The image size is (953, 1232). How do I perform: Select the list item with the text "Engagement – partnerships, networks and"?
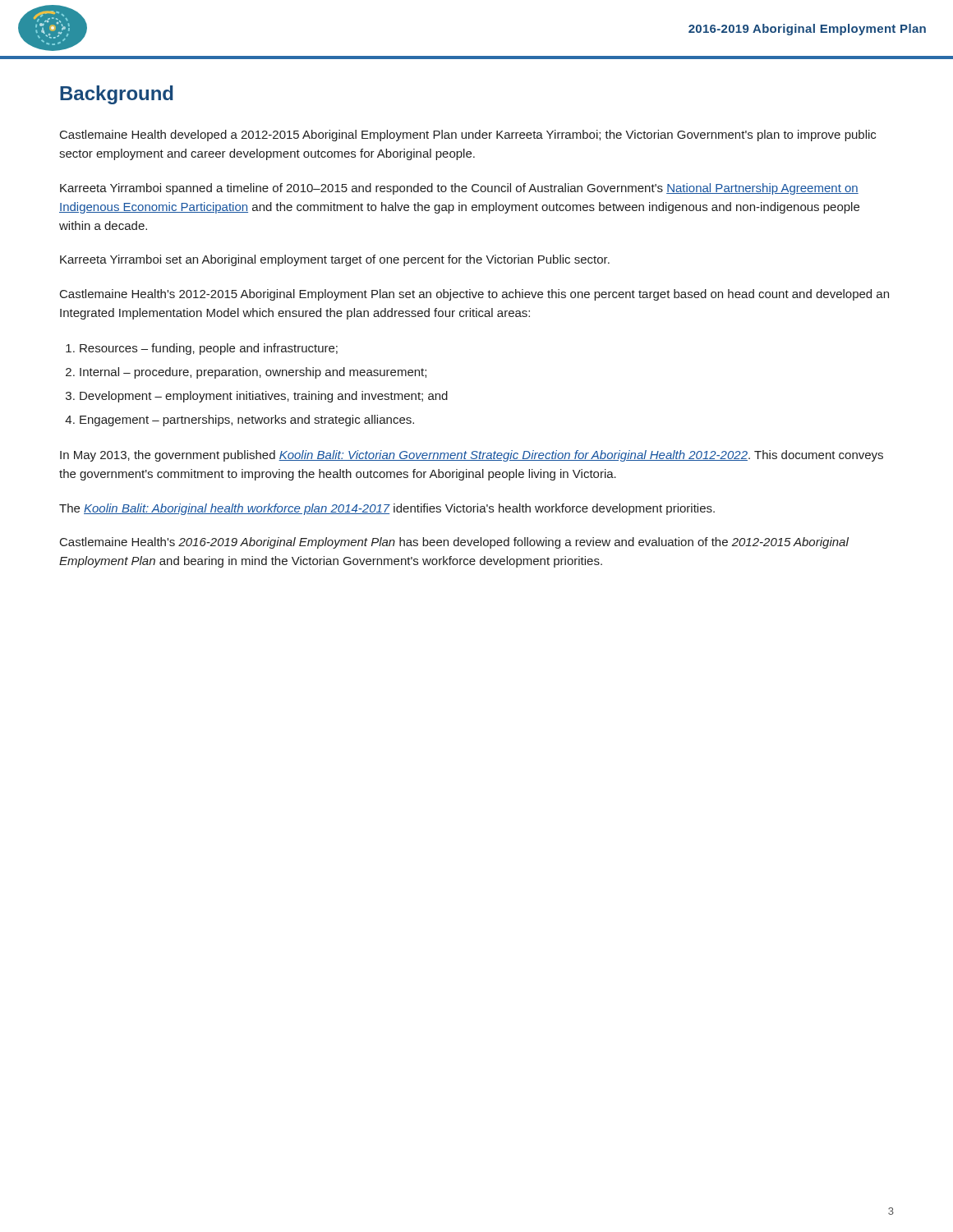[x=247, y=419]
